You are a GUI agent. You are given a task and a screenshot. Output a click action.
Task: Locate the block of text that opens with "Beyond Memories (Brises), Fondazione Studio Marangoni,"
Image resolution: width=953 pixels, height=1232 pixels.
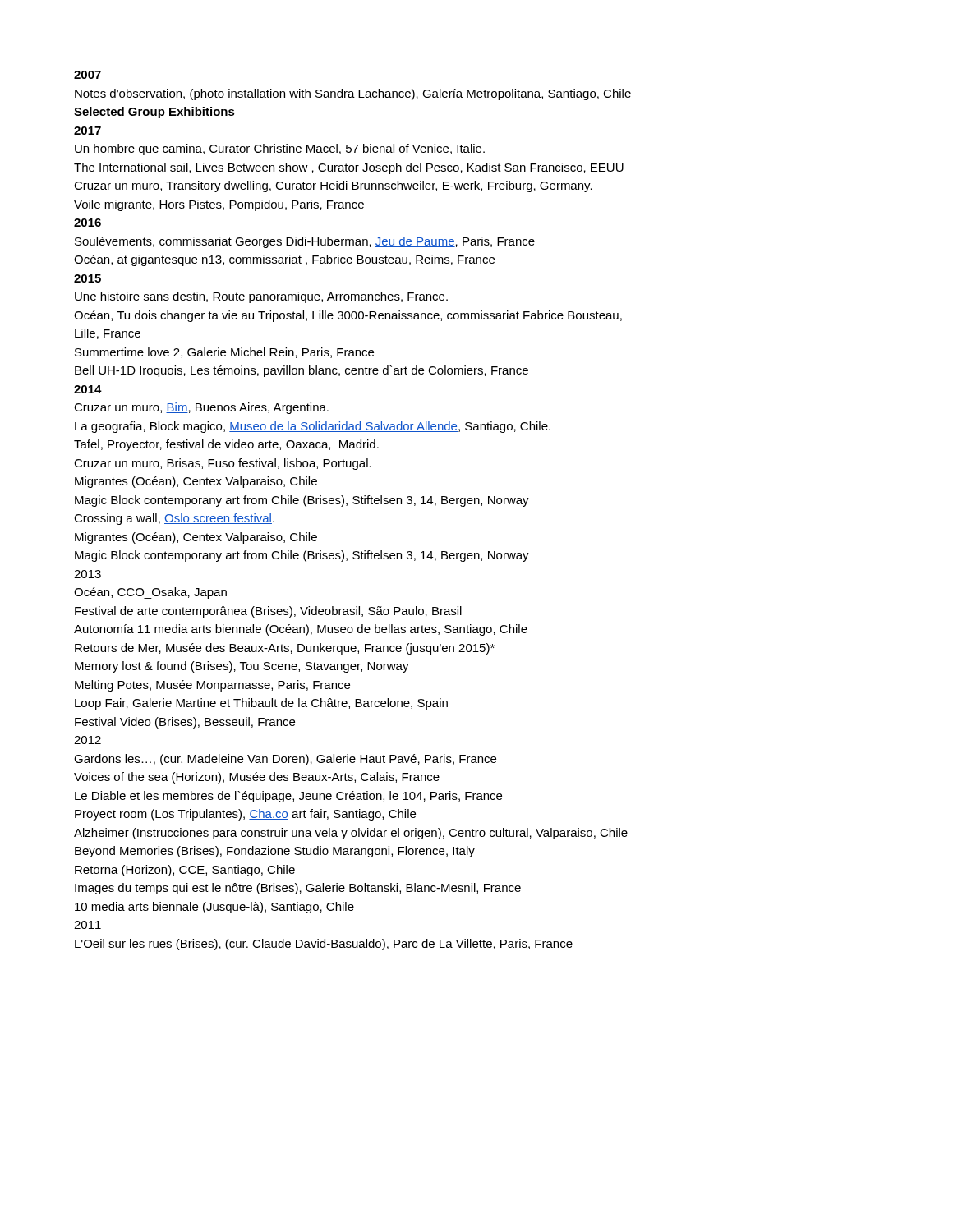[x=476, y=851]
